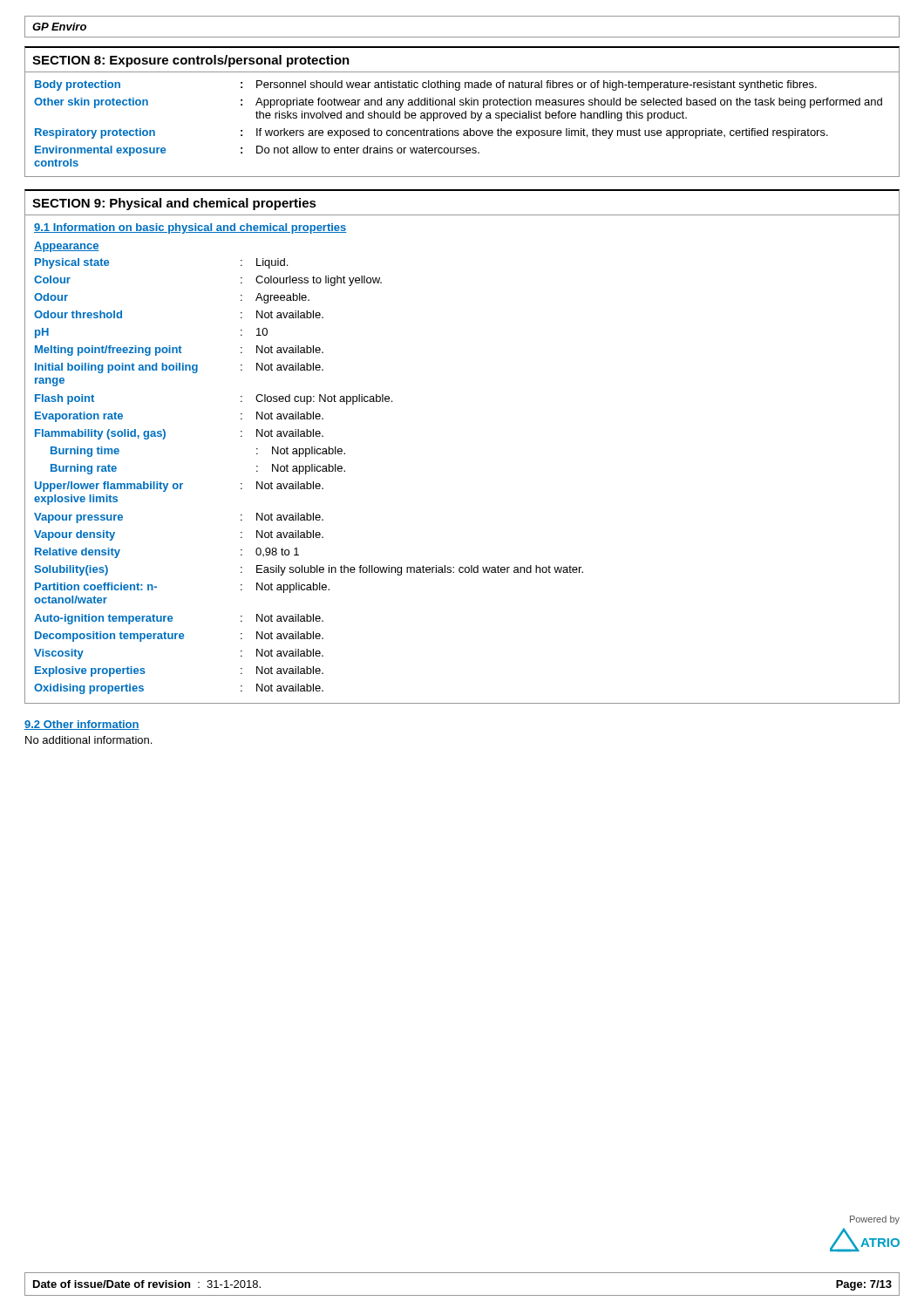Point to the text starting "Flash point : Closed"
Viewport: 924px width, 1308px height.
click(x=59, y=399)
